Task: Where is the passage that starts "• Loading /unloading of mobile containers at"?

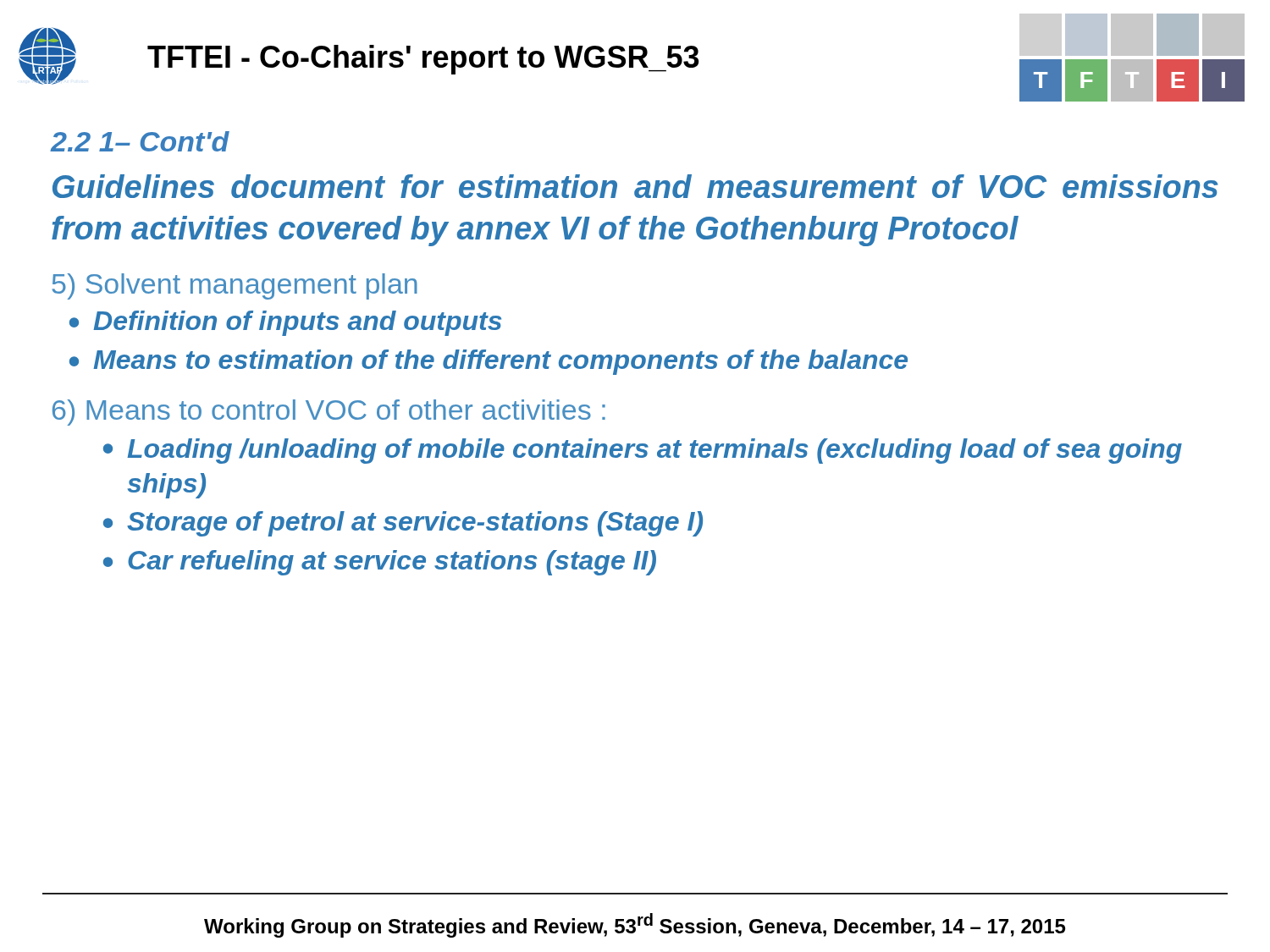Action: 660,466
